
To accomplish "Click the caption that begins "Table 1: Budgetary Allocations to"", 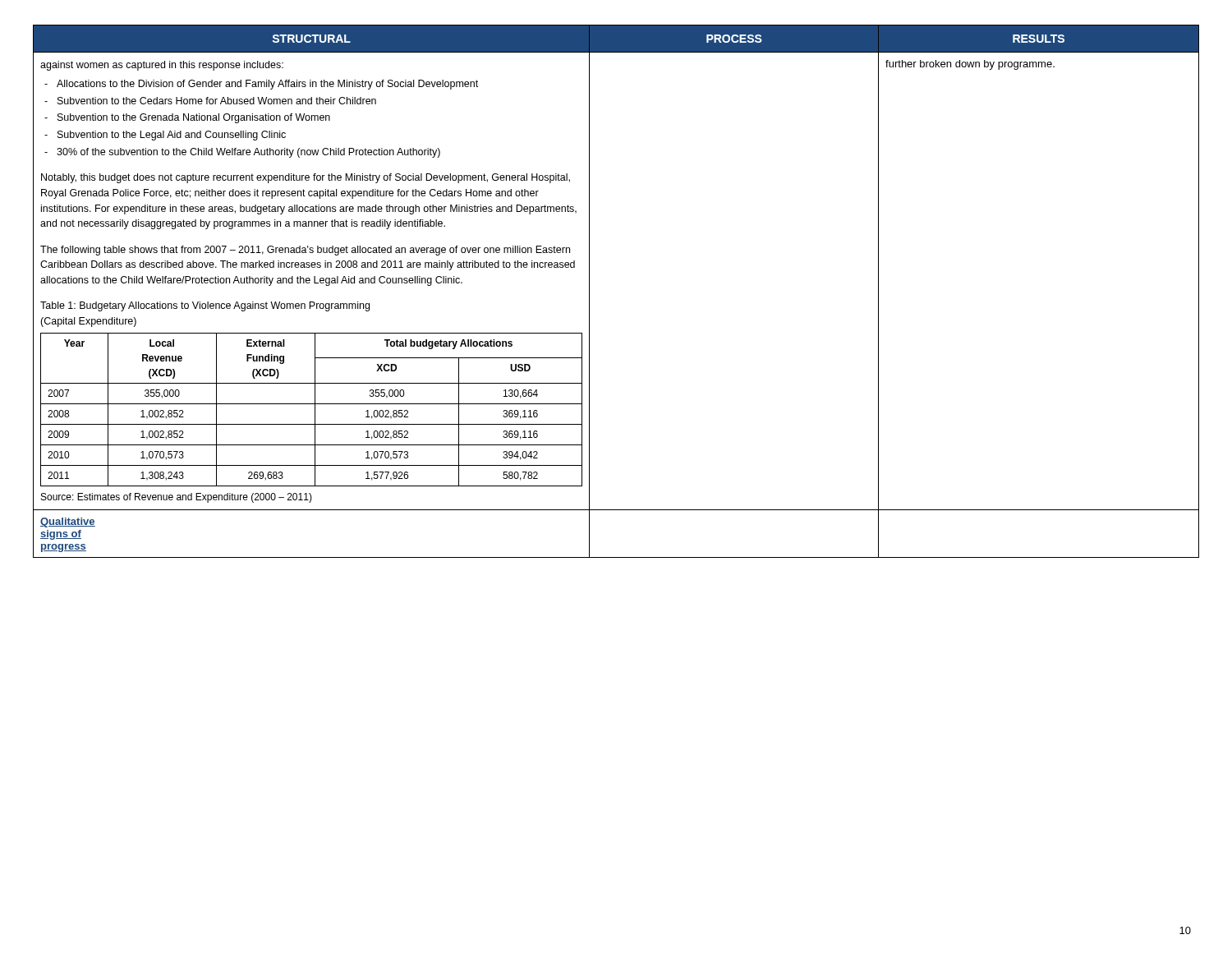I will click(x=205, y=314).
